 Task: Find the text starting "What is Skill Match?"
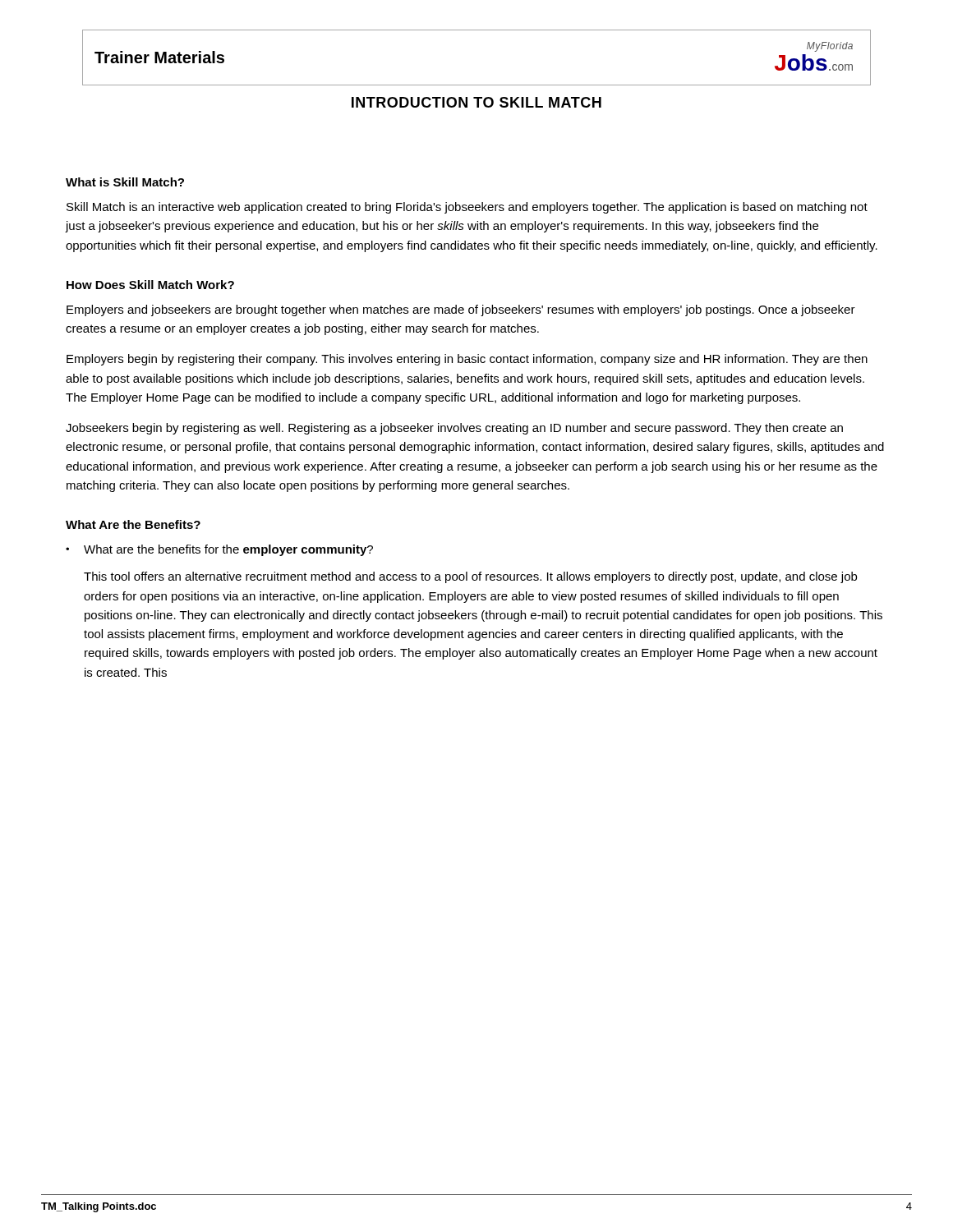click(x=125, y=182)
